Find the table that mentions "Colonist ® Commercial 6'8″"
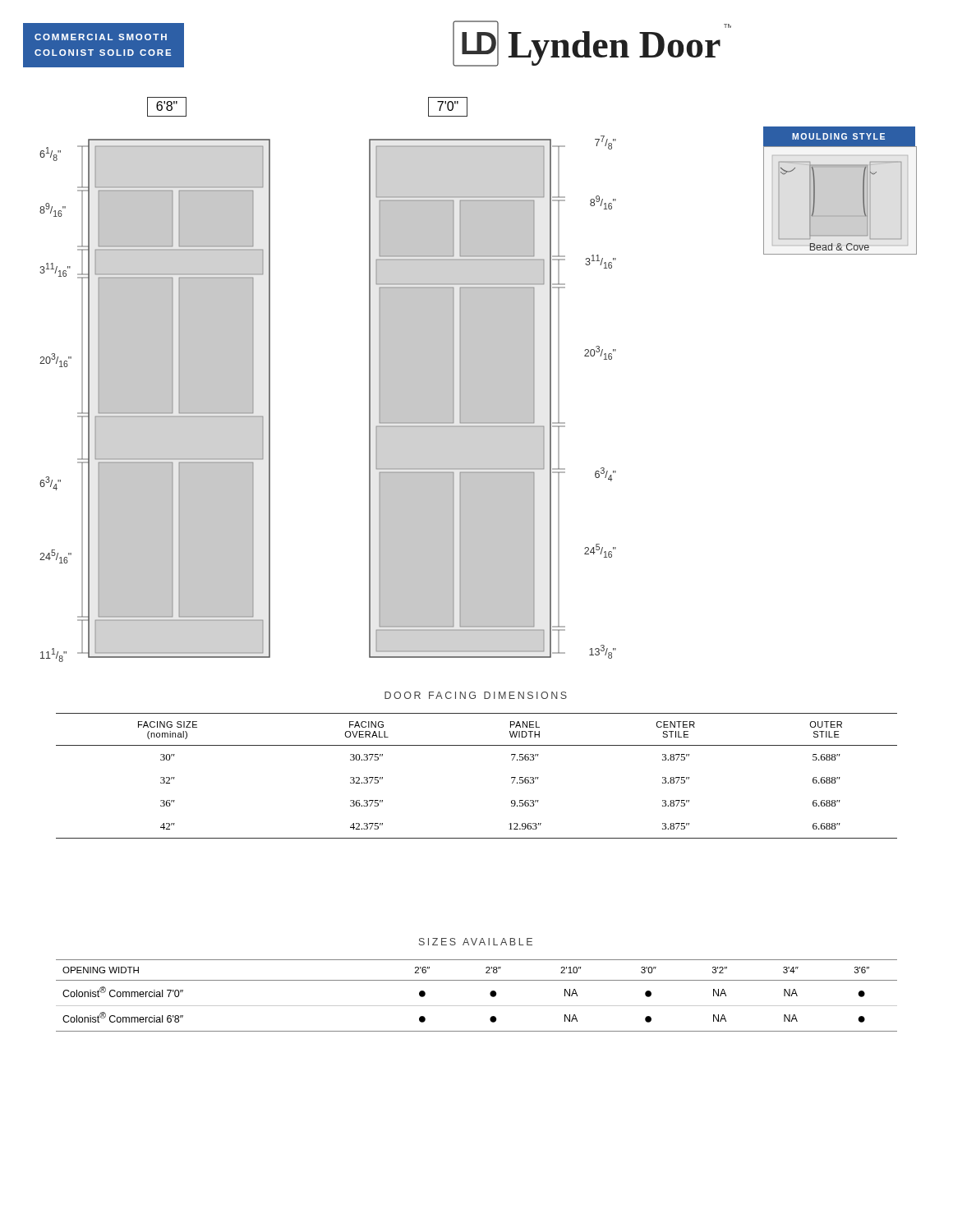This screenshot has width=953, height=1232. (476, 995)
